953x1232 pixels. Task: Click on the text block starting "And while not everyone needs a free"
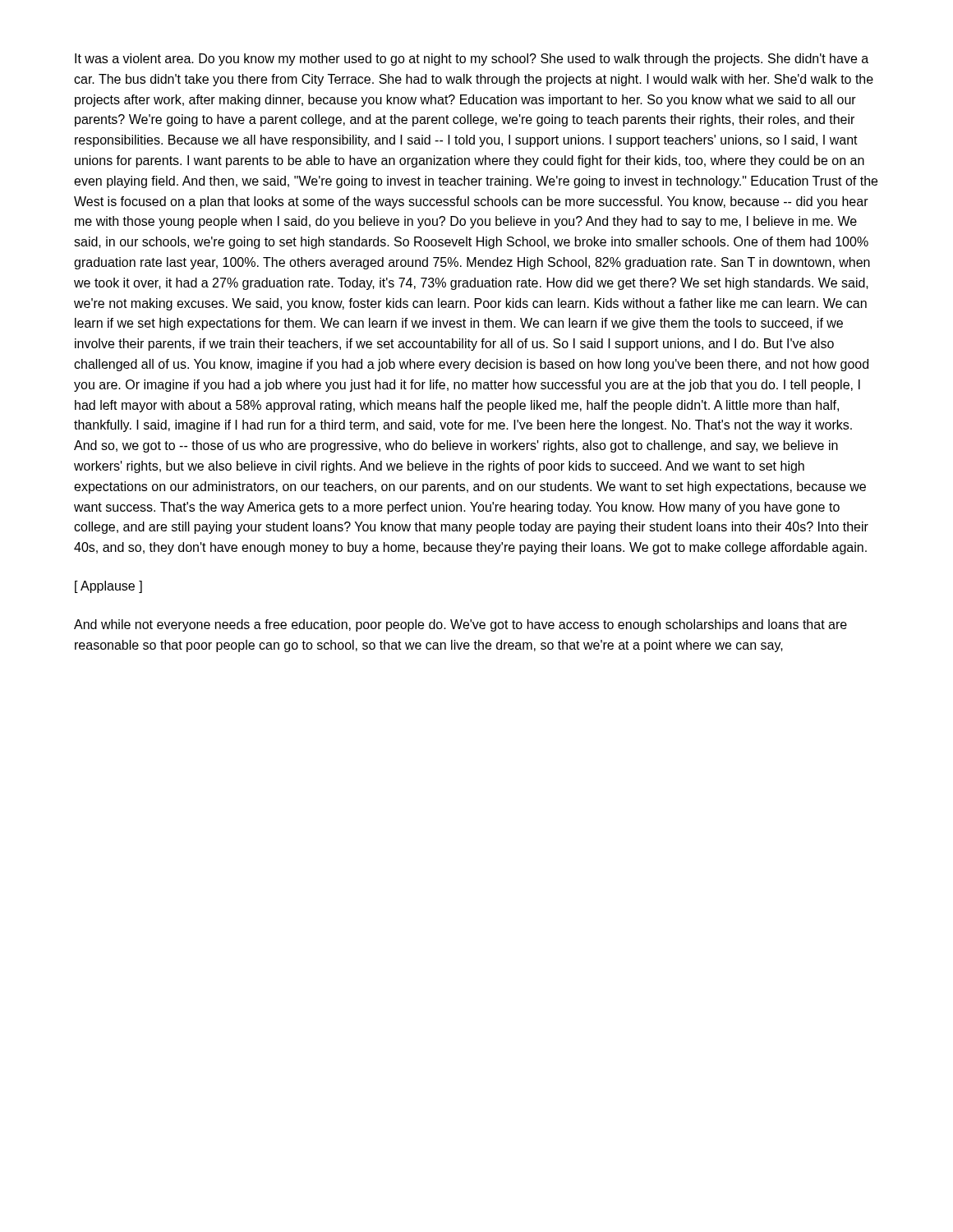point(461,635)
